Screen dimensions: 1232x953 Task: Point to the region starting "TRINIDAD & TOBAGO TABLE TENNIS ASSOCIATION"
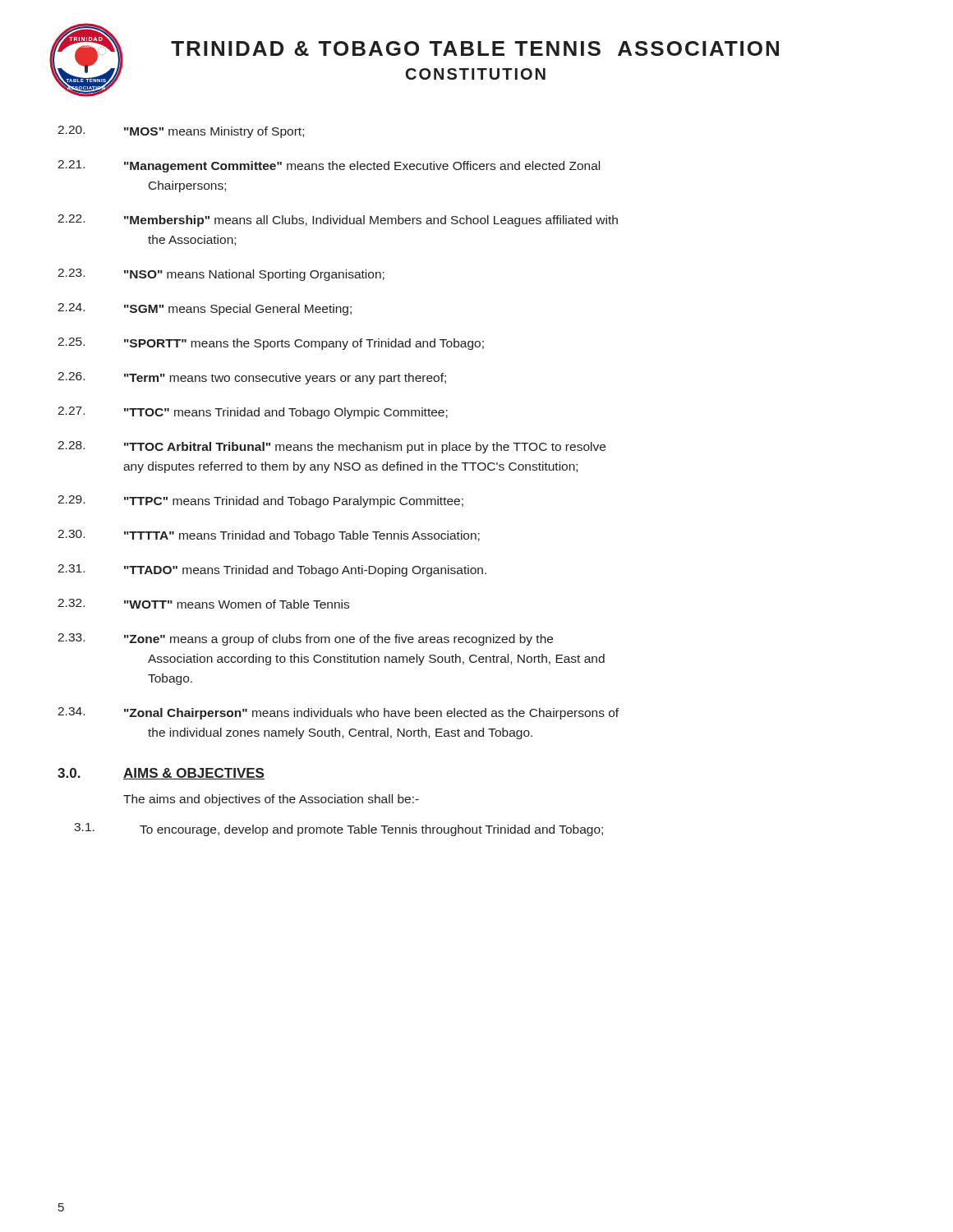[476, 48]
